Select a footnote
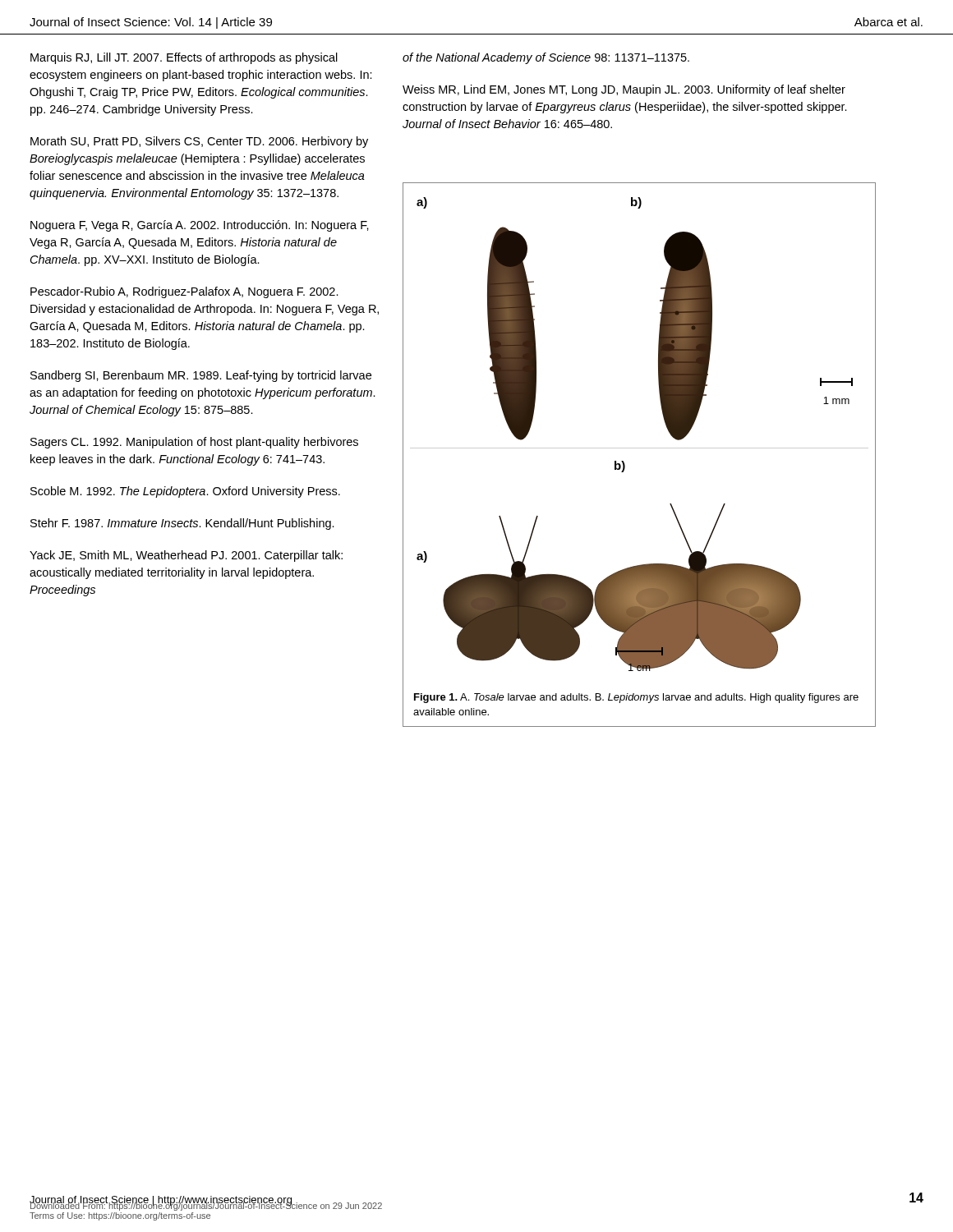 (x=206, y=1211)
